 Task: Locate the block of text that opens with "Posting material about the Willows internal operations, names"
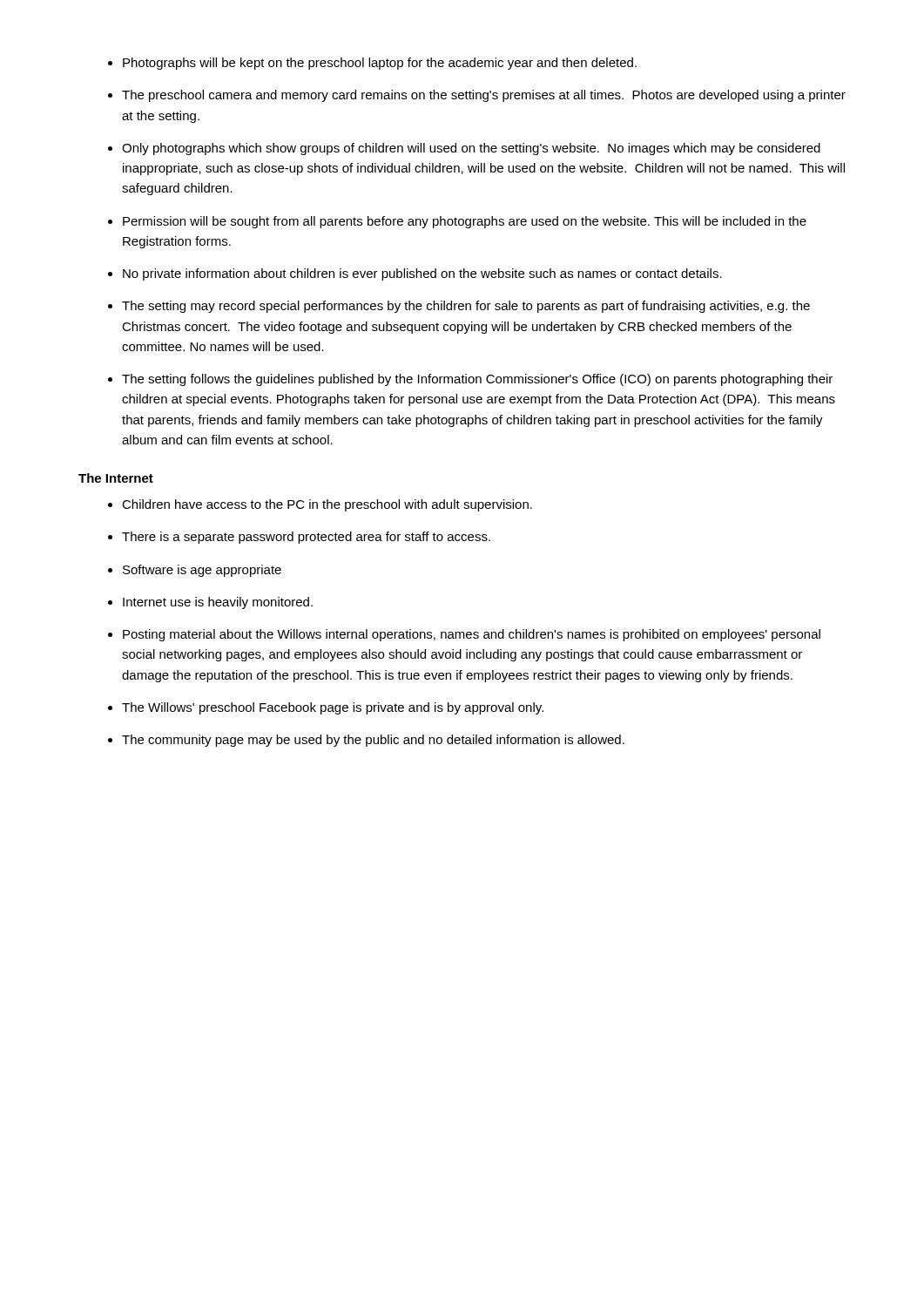472,654
